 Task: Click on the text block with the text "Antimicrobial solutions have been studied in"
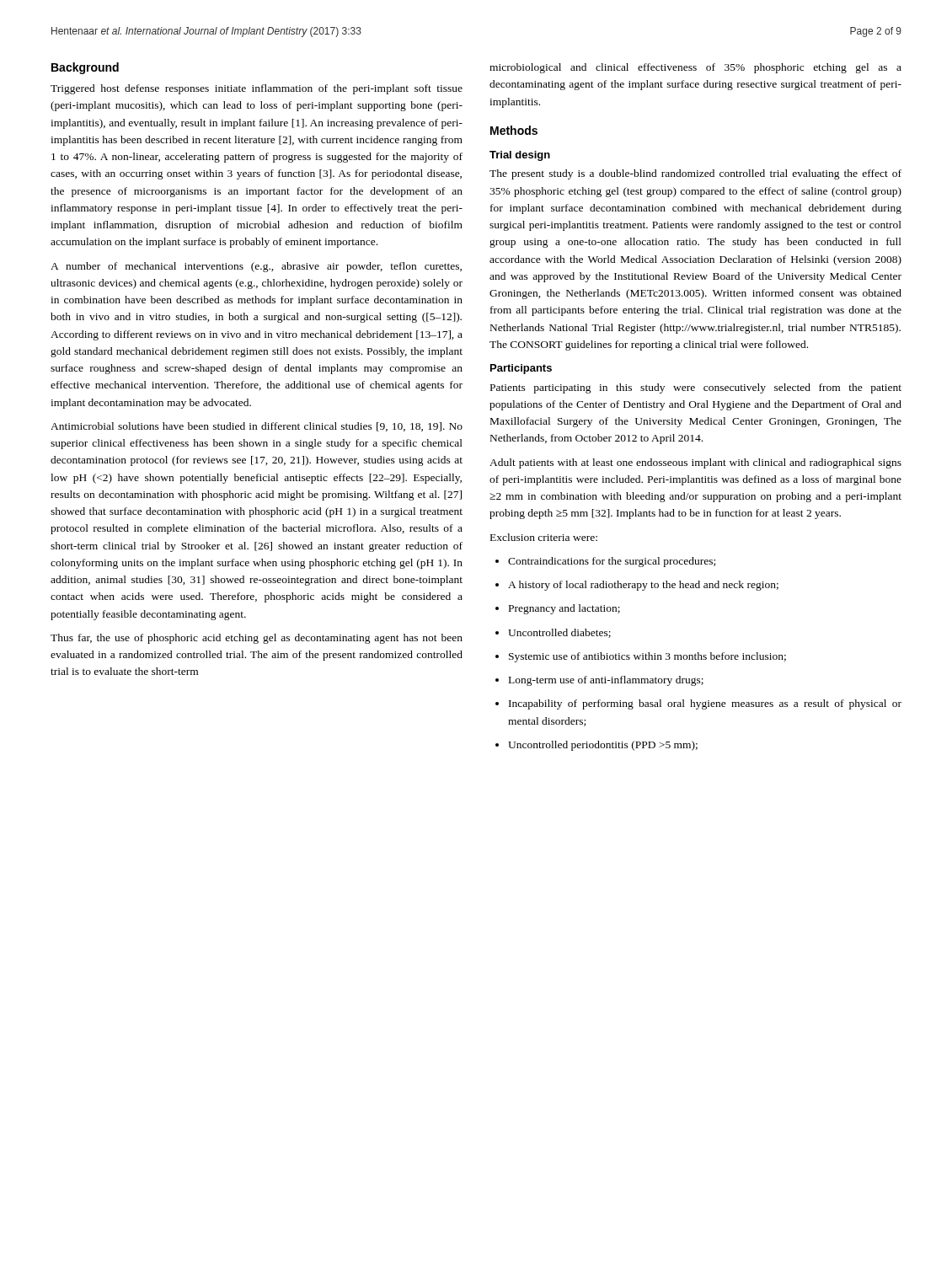(257, 520)
